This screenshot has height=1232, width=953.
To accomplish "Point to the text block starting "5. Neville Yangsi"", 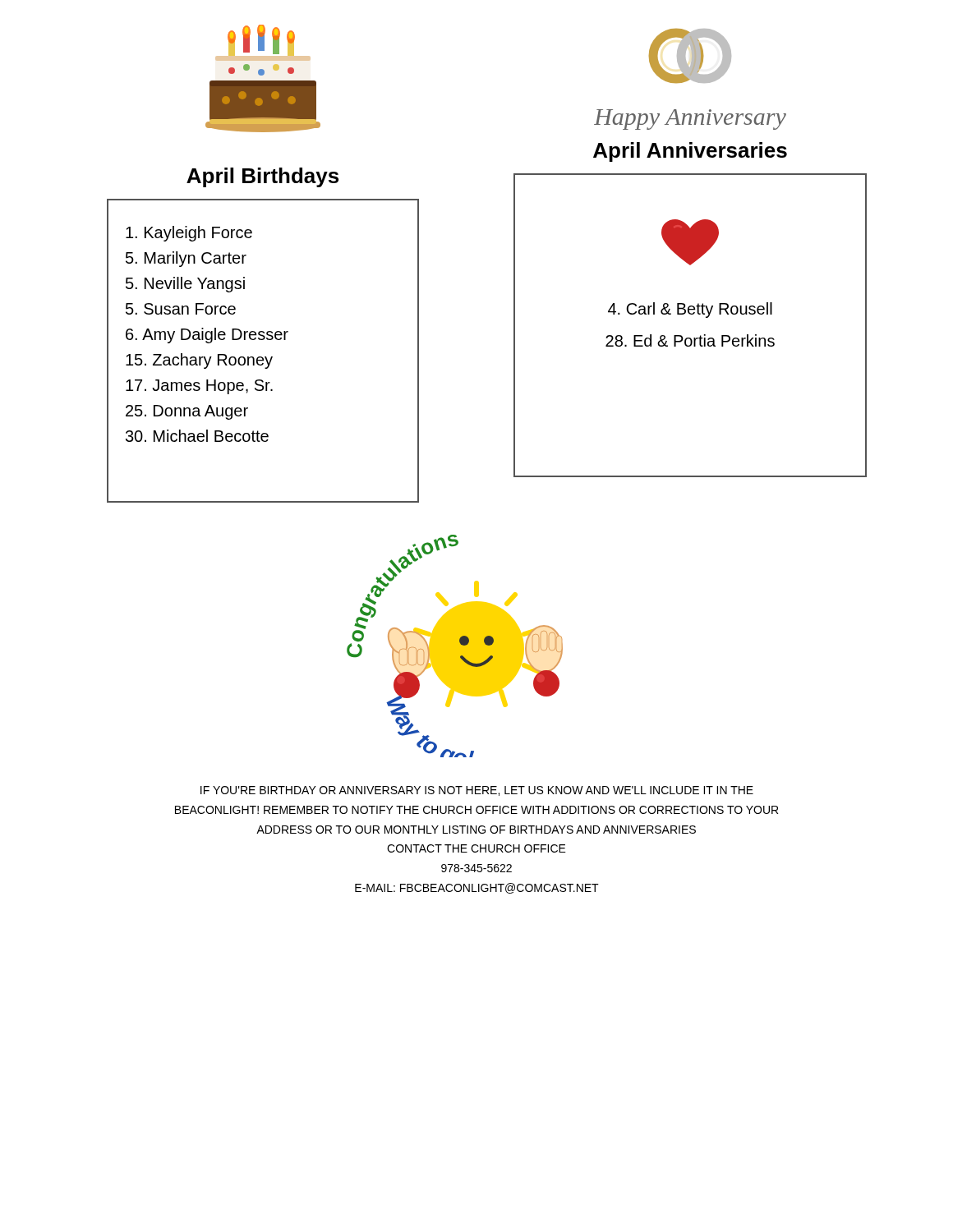I will tap(185, 283).
